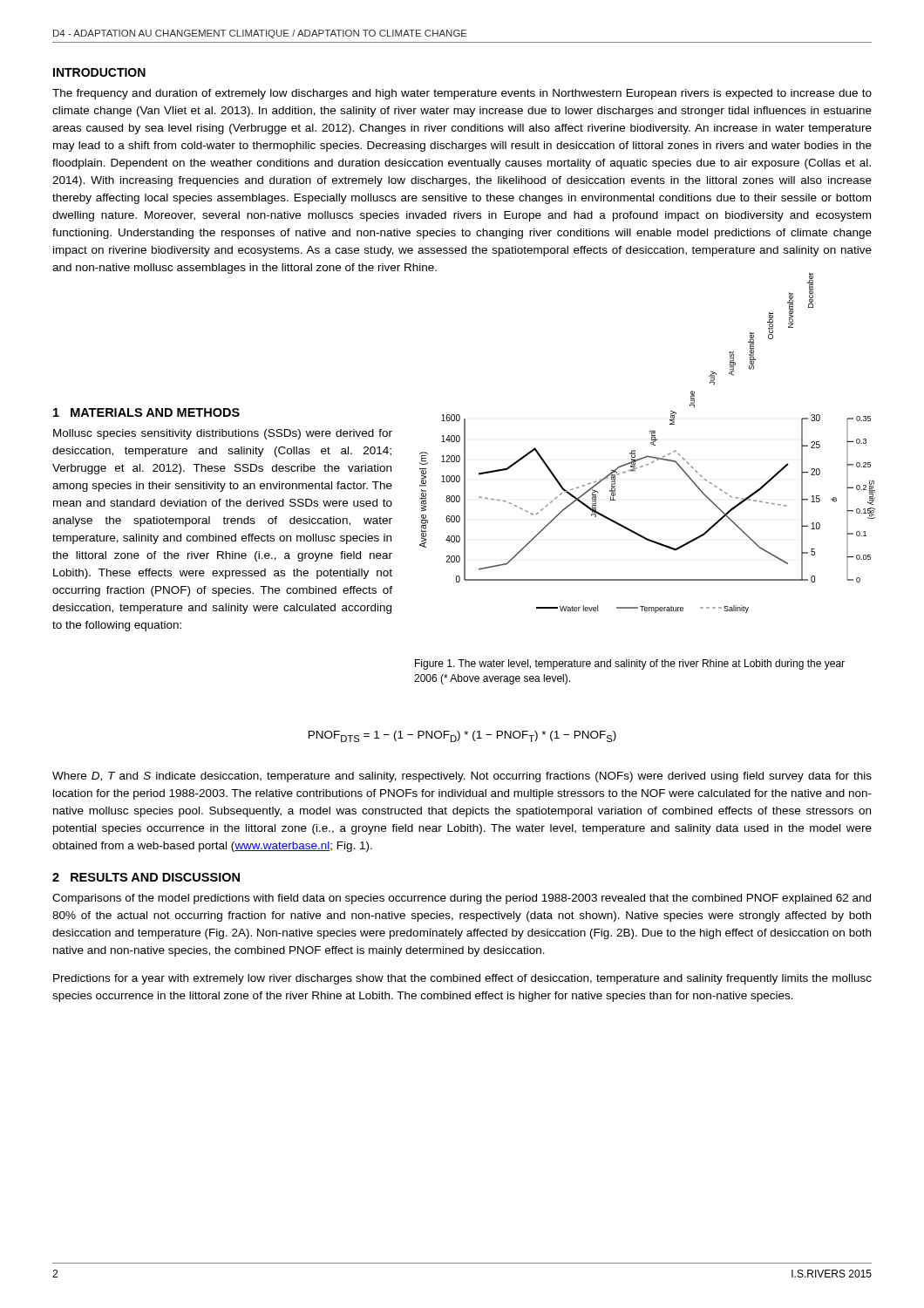Select the text block containing "Predictions for a"
Screen dimensions: 1308x924
click(462, 986)
